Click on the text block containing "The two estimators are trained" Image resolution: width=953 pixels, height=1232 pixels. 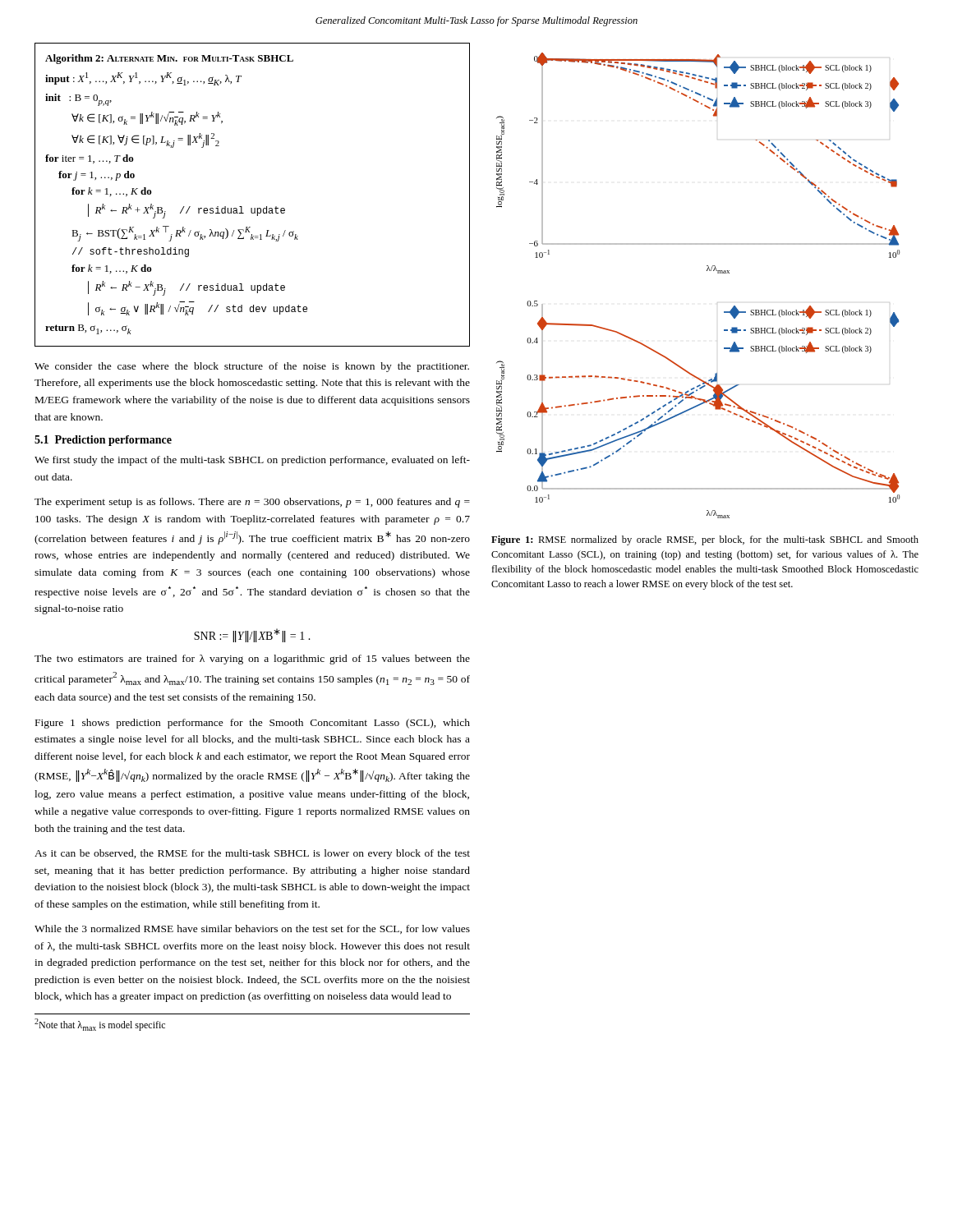(x=252, y=678)
